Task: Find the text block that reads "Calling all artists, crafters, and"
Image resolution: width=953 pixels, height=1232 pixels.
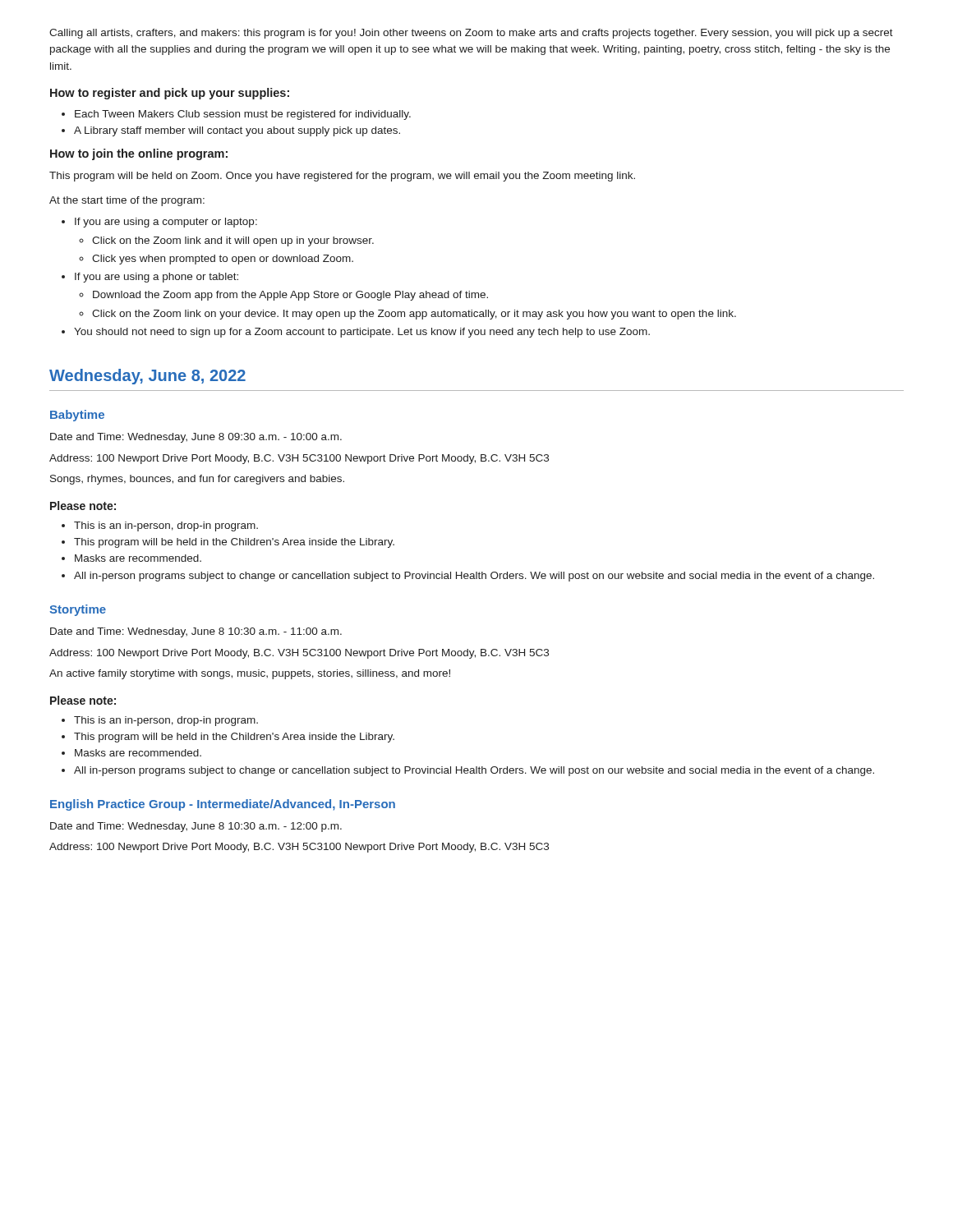Action: 471,49
